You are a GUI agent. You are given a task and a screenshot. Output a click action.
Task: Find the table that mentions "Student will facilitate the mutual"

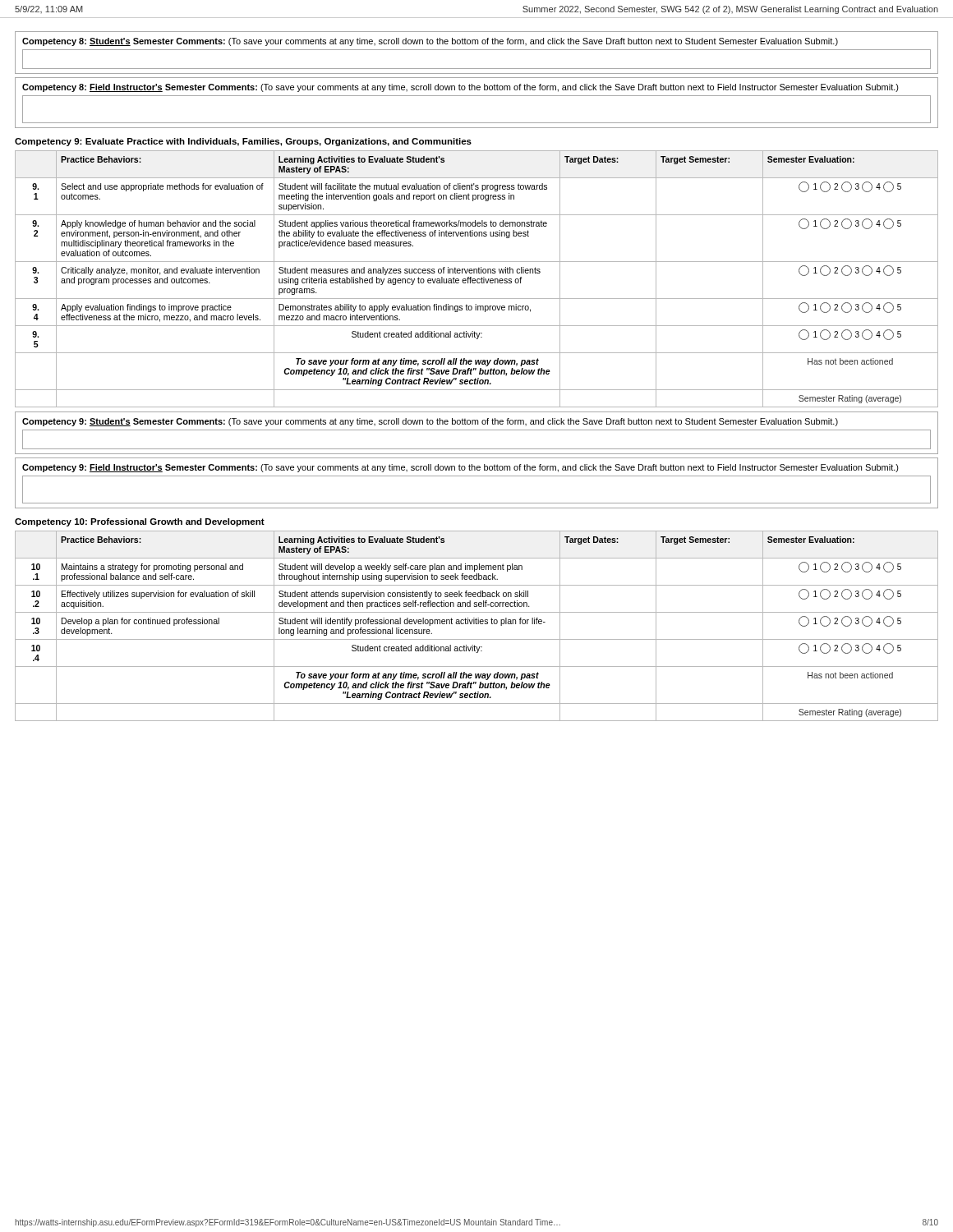coord(476,279)
